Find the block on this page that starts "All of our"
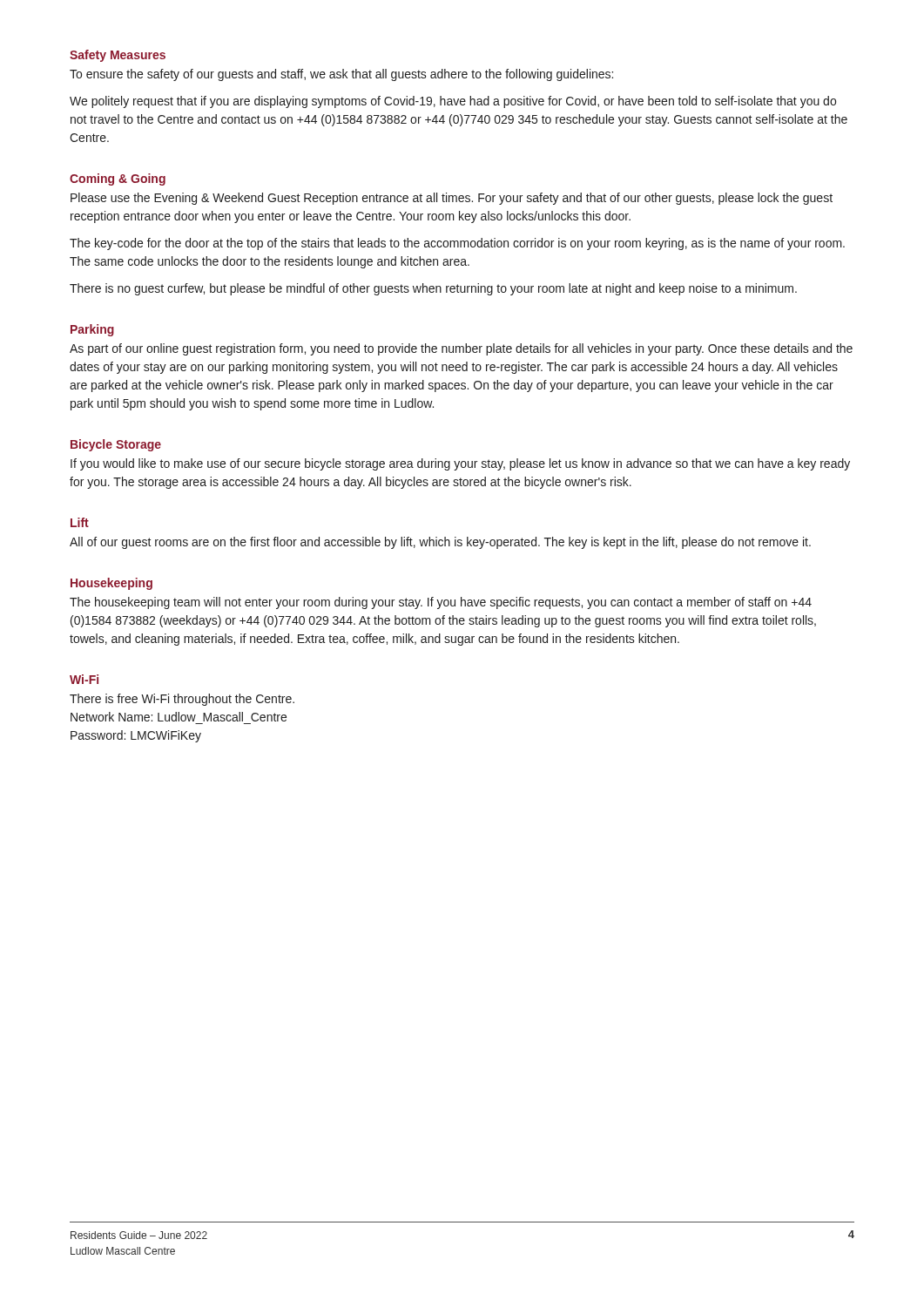The width and height of the screenshot is (924, 1307). click(x=441, y=542)
